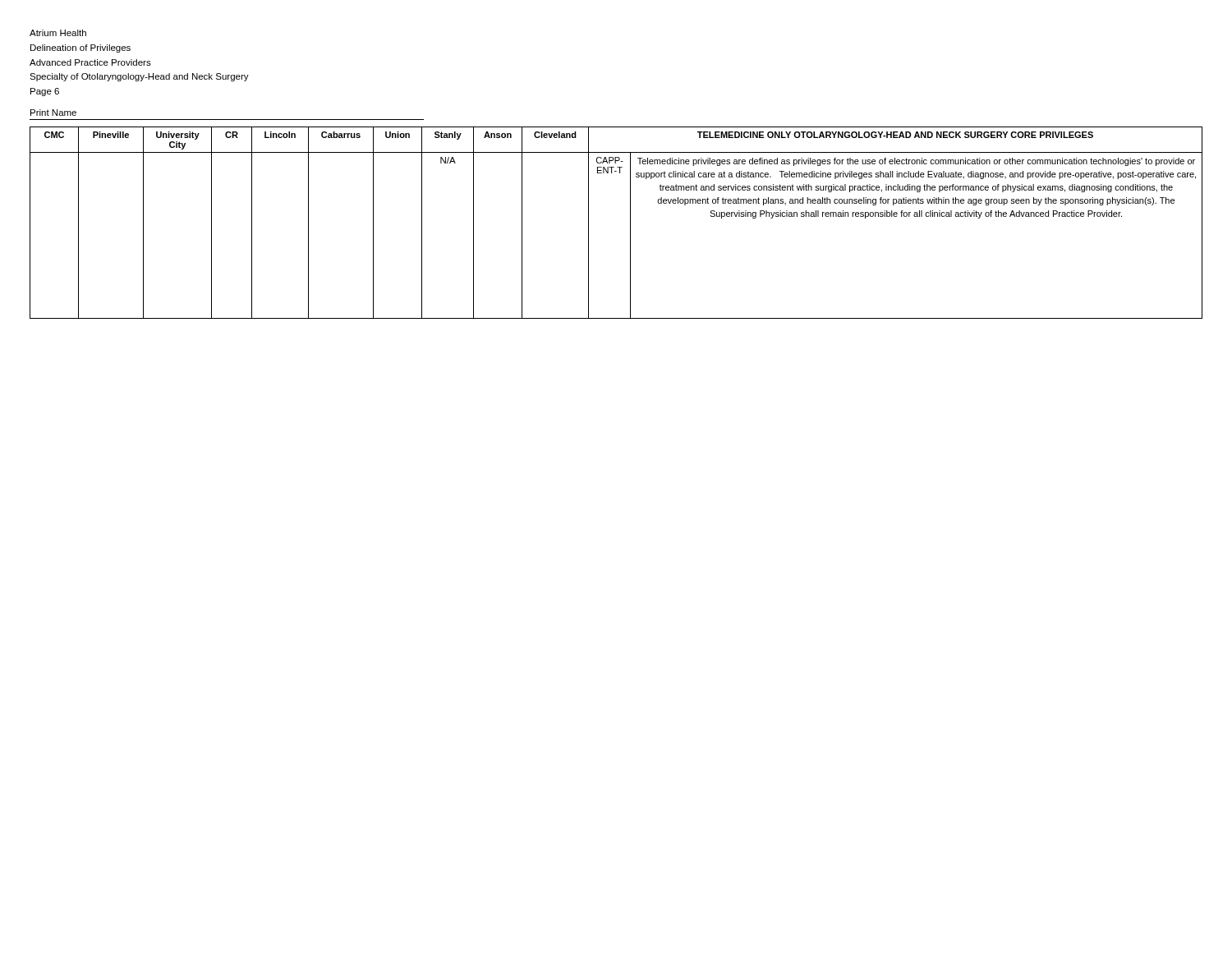Viewport: 1232px width, 953px height.
Task: Select the table that reads "TELEMEDICINE ONLY OTOLARYNGOLOGY-HEAD AND"
Action: (x=616, y=223)
